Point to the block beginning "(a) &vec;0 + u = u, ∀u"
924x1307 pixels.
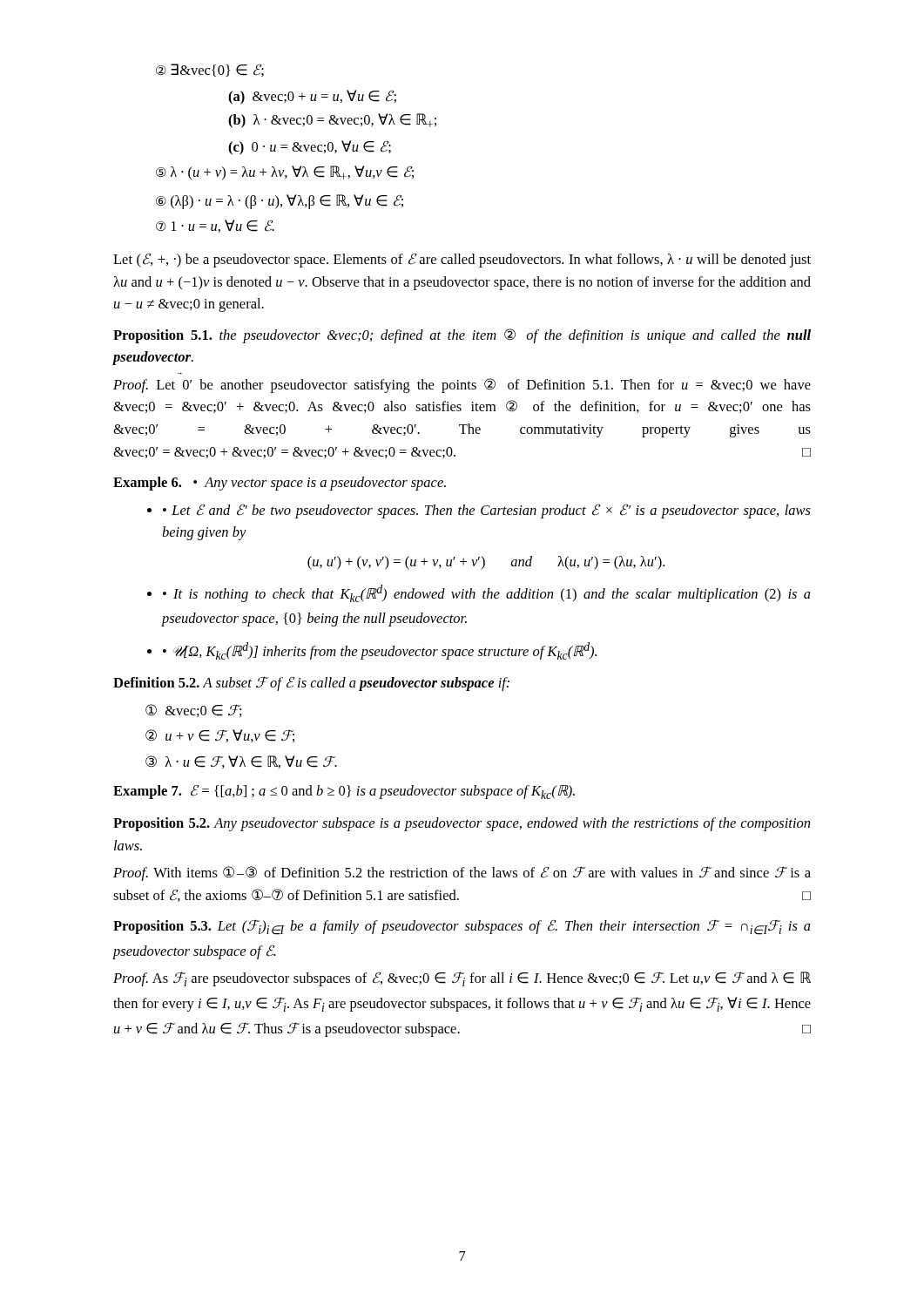click(313, 96)
